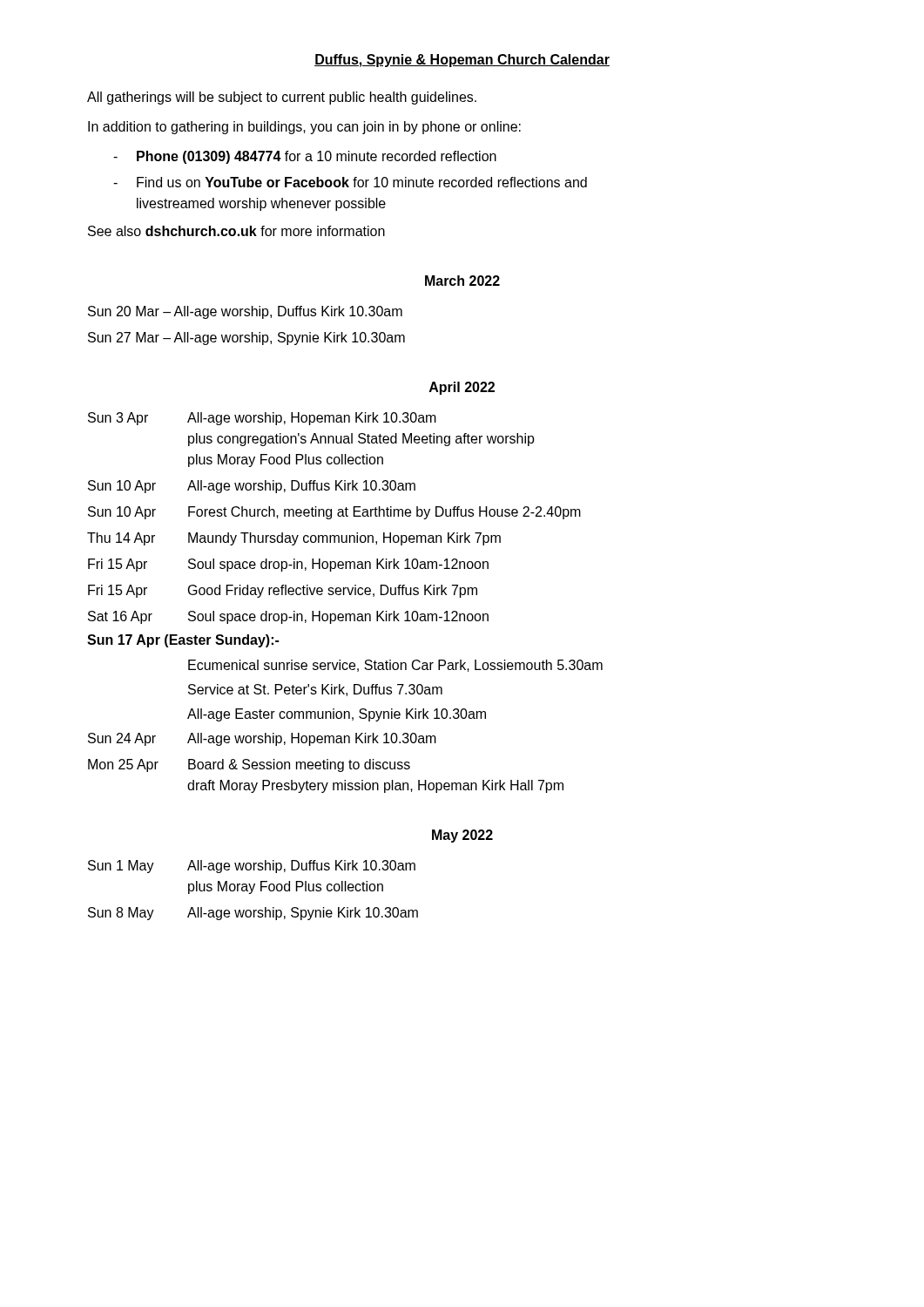Point to the region starting "See also dshchurch.co.uk for more information"
Image resolution: width=924 pixels, height=1307 pixels.
pos(236,231)
